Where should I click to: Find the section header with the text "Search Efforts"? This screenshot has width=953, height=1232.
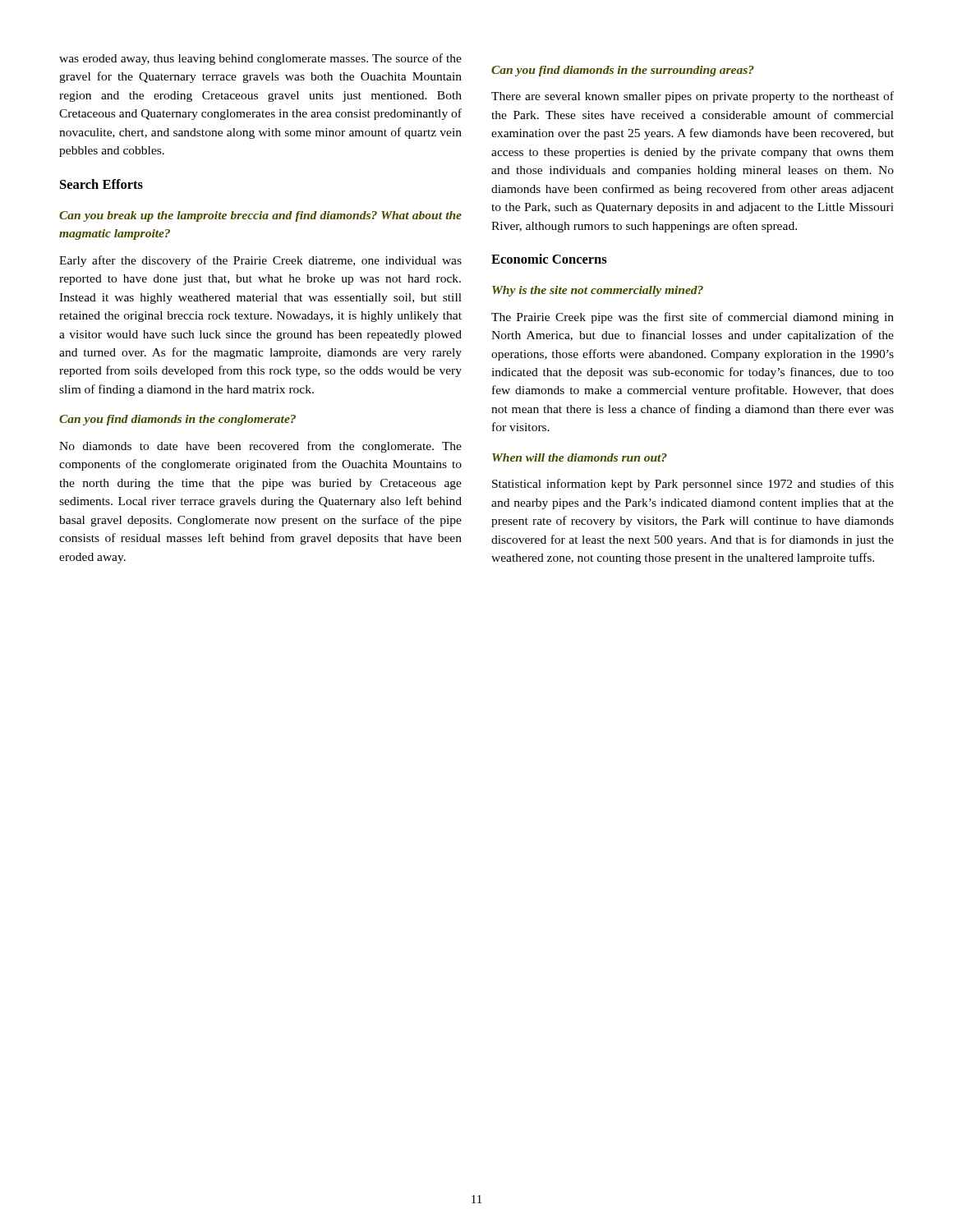[101, 184]
